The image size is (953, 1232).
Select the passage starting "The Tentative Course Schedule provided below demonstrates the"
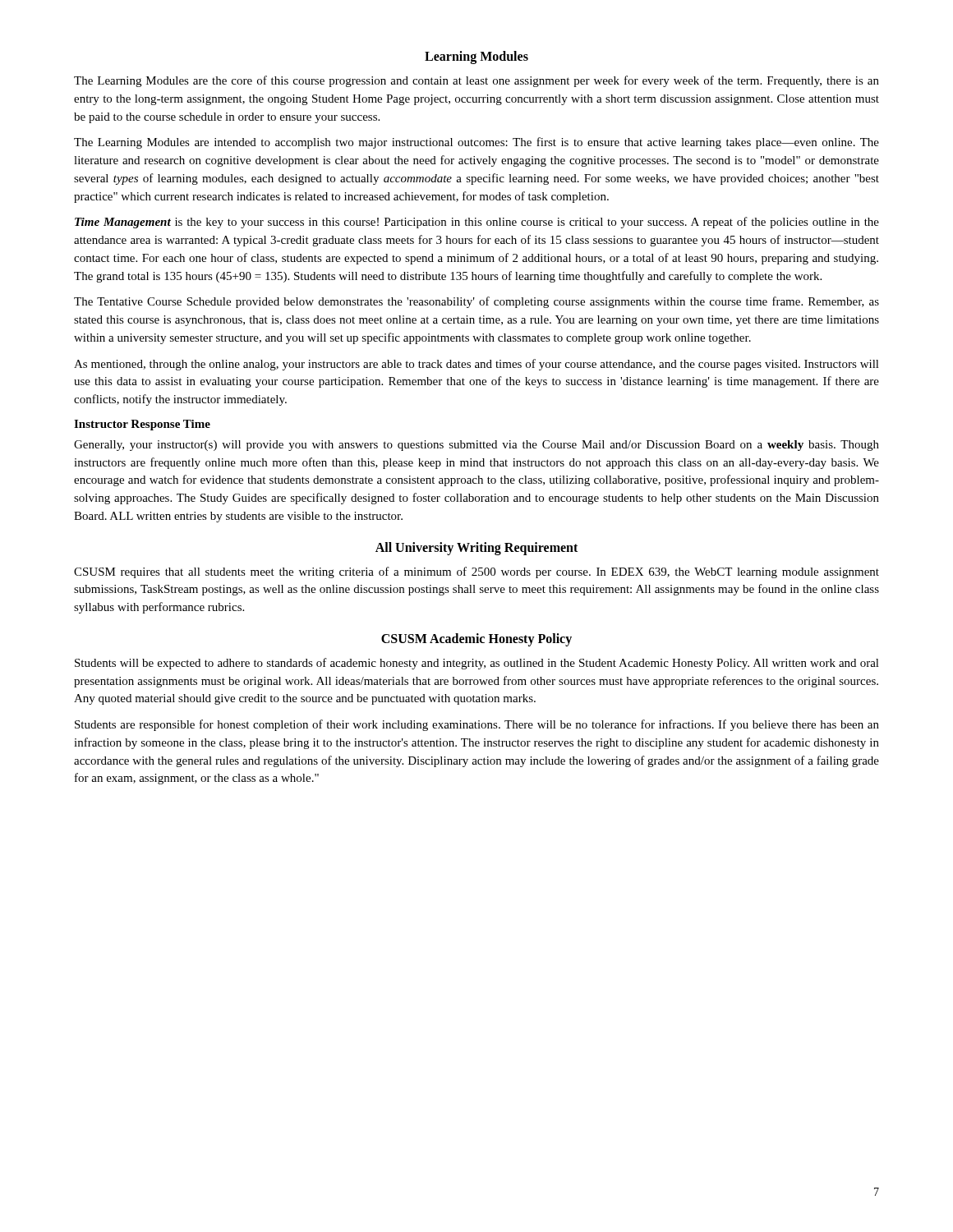coord(476,320)
